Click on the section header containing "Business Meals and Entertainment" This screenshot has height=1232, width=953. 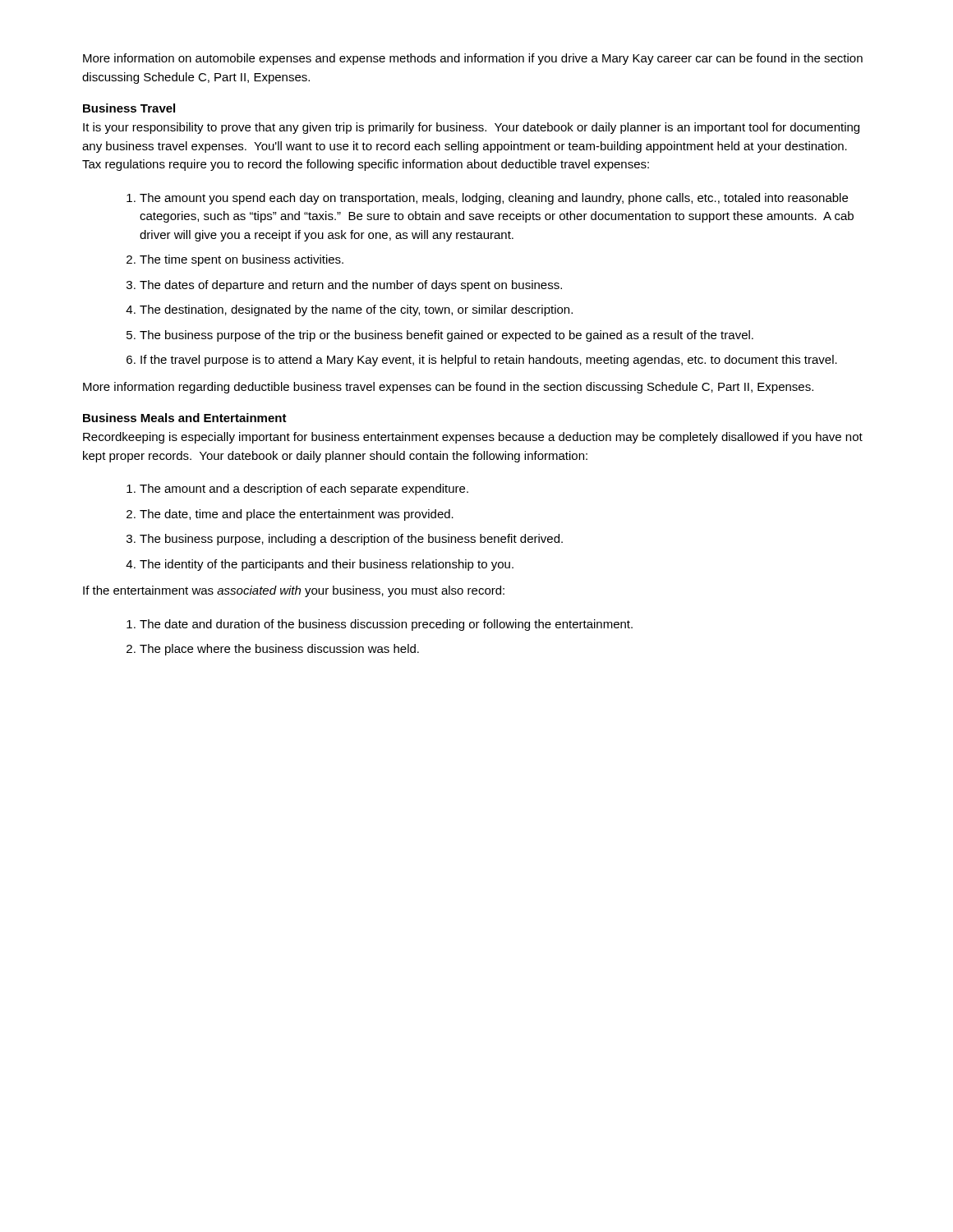coord(184,418)
